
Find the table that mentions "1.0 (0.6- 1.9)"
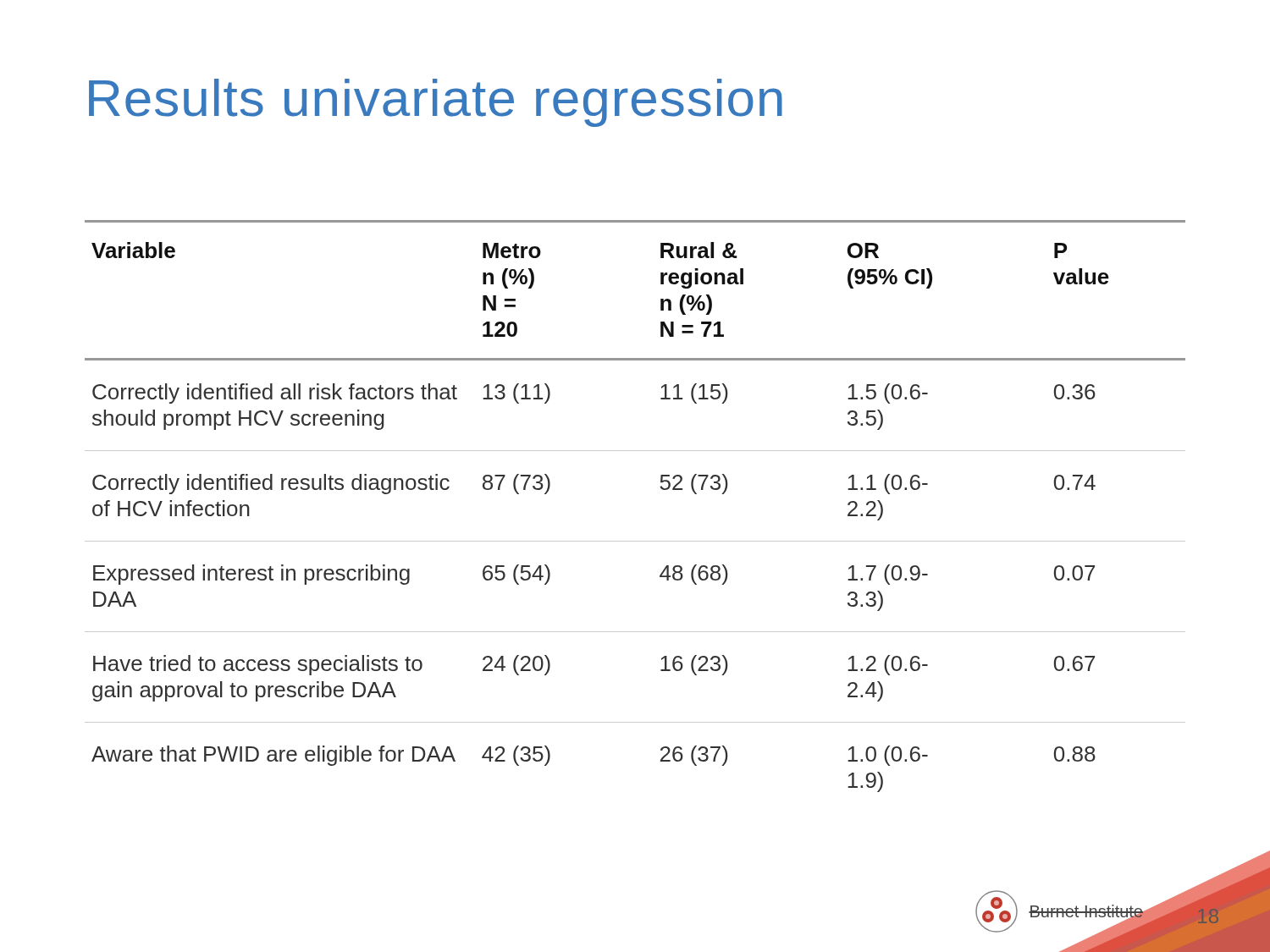click(635, 516)
